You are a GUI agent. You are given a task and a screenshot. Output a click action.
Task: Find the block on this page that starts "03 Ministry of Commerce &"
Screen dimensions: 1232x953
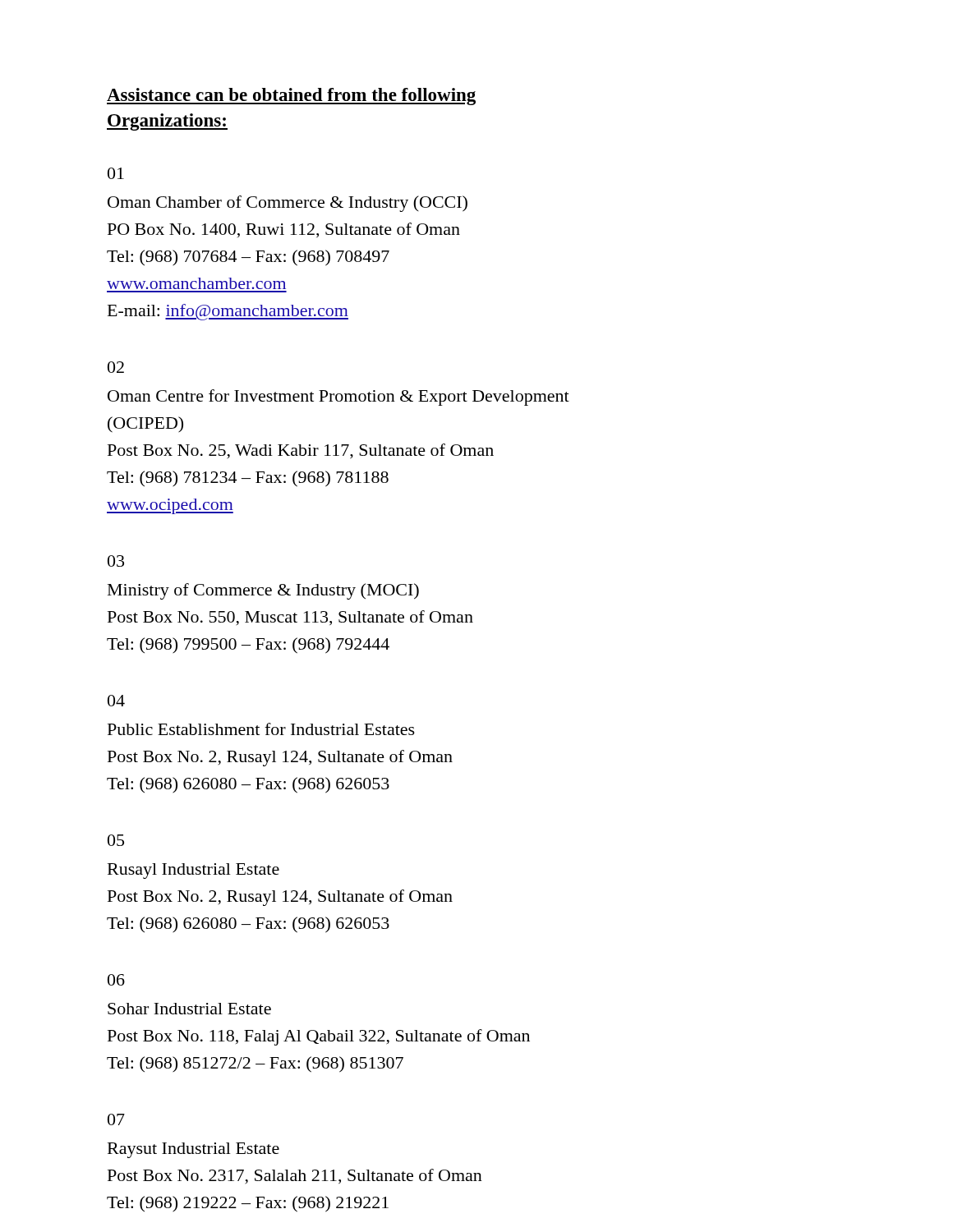coord(116,561)
